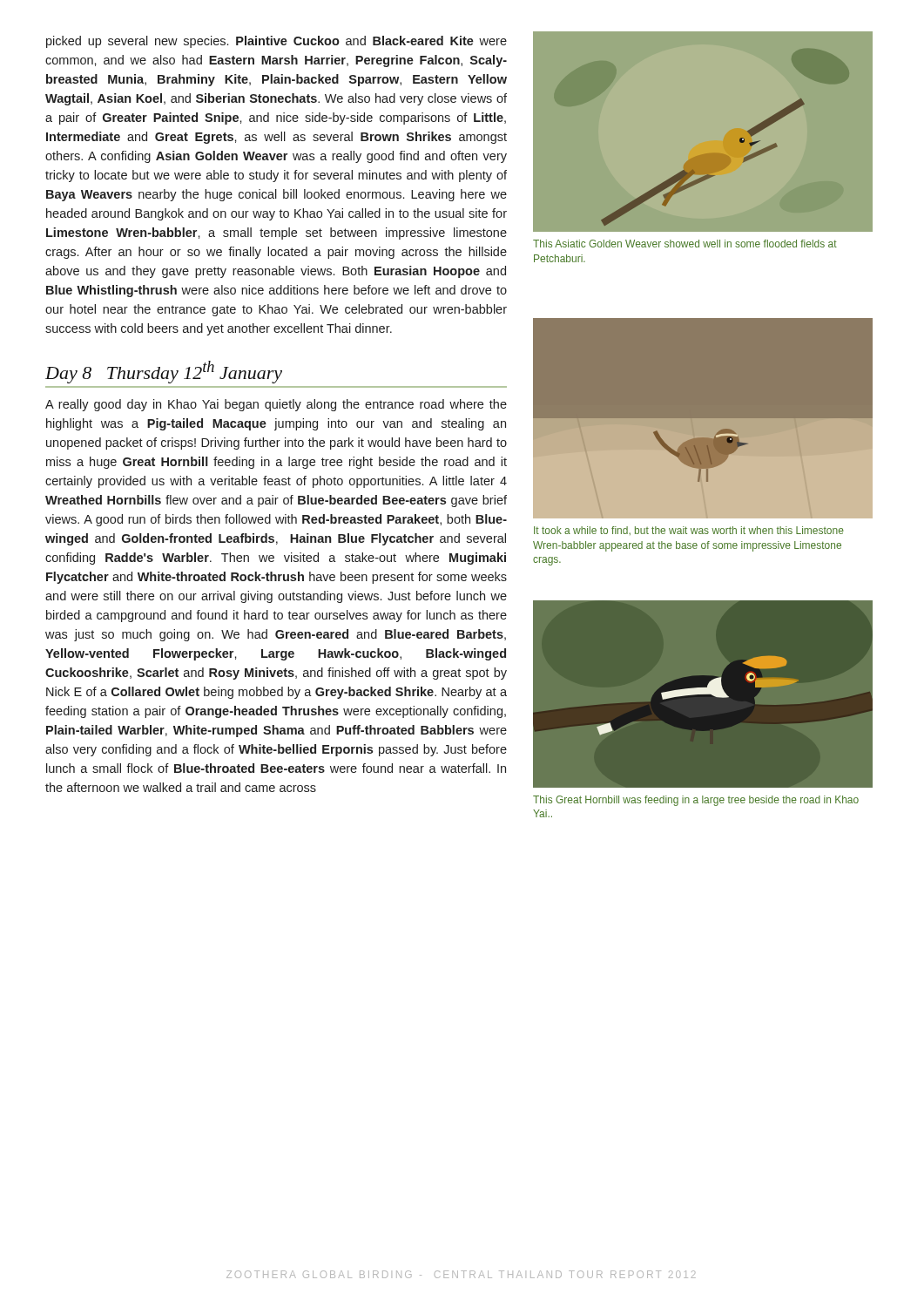924x1307 pixels.
Task: Find the block on this page that starts "picked up several new species."
Action: 276,185
